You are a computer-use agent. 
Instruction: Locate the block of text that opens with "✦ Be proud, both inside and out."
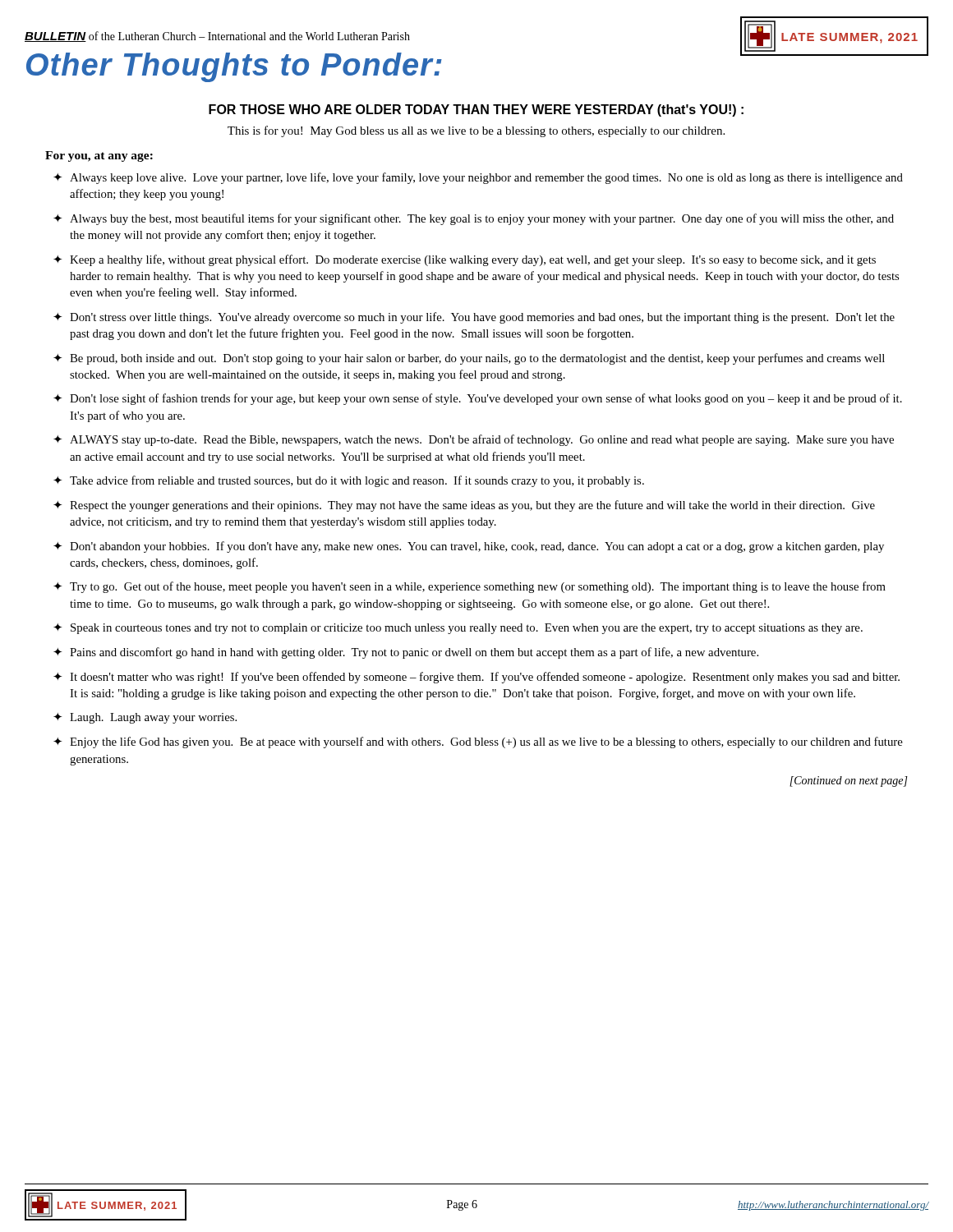(476, 366)
